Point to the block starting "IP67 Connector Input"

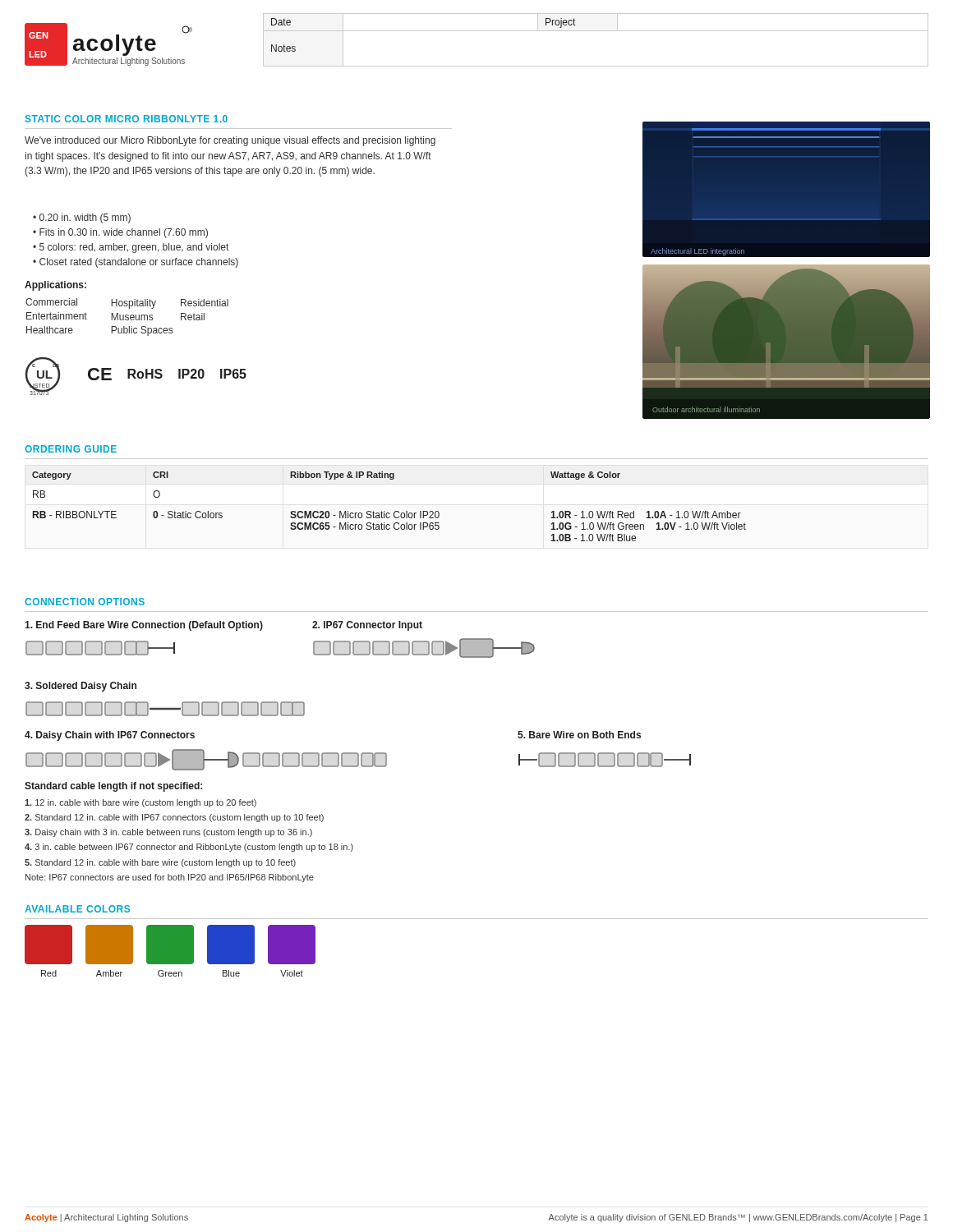point(367,625)
